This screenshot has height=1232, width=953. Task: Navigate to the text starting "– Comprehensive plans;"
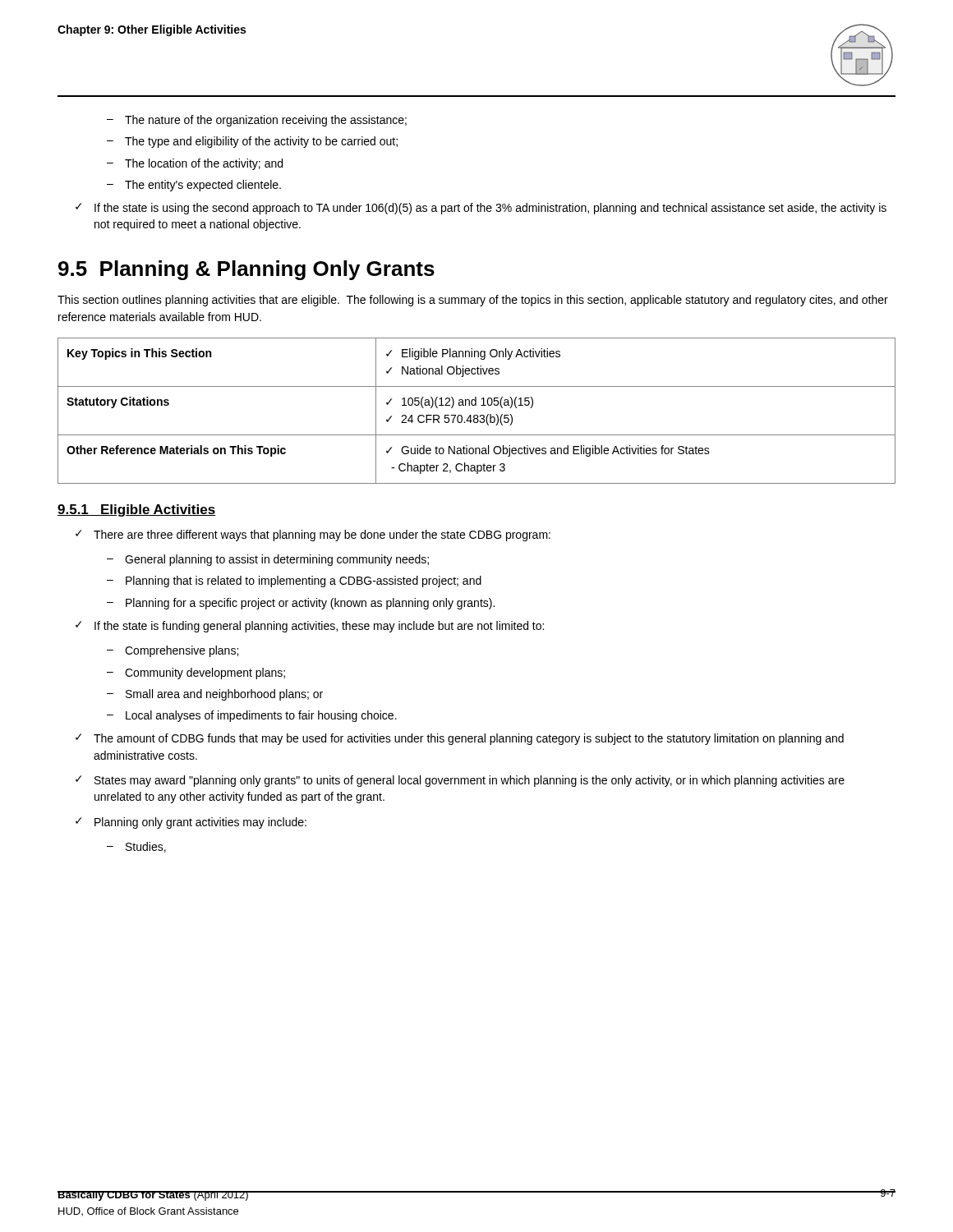pos(173,651)
